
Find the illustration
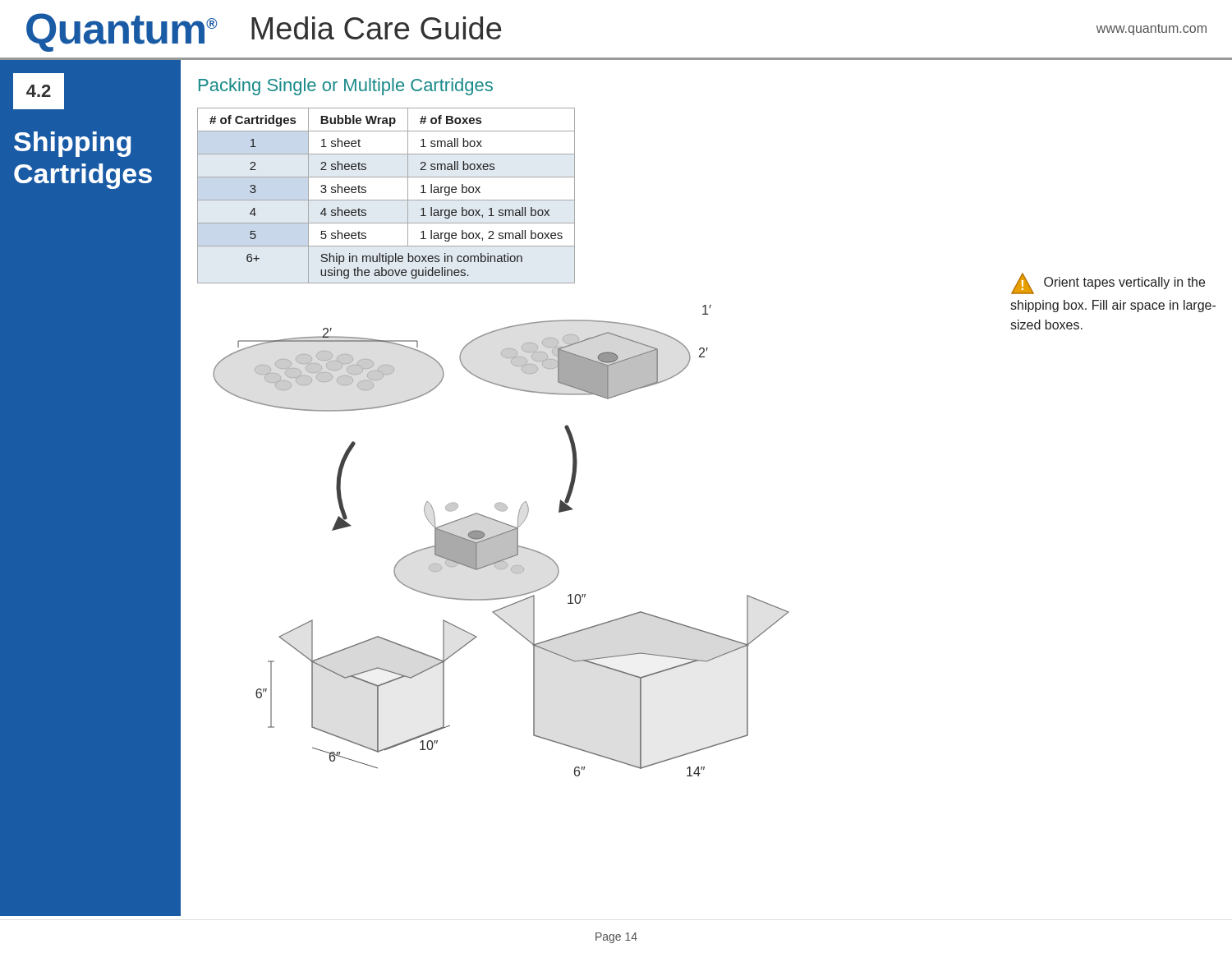[x=706, y=536]
